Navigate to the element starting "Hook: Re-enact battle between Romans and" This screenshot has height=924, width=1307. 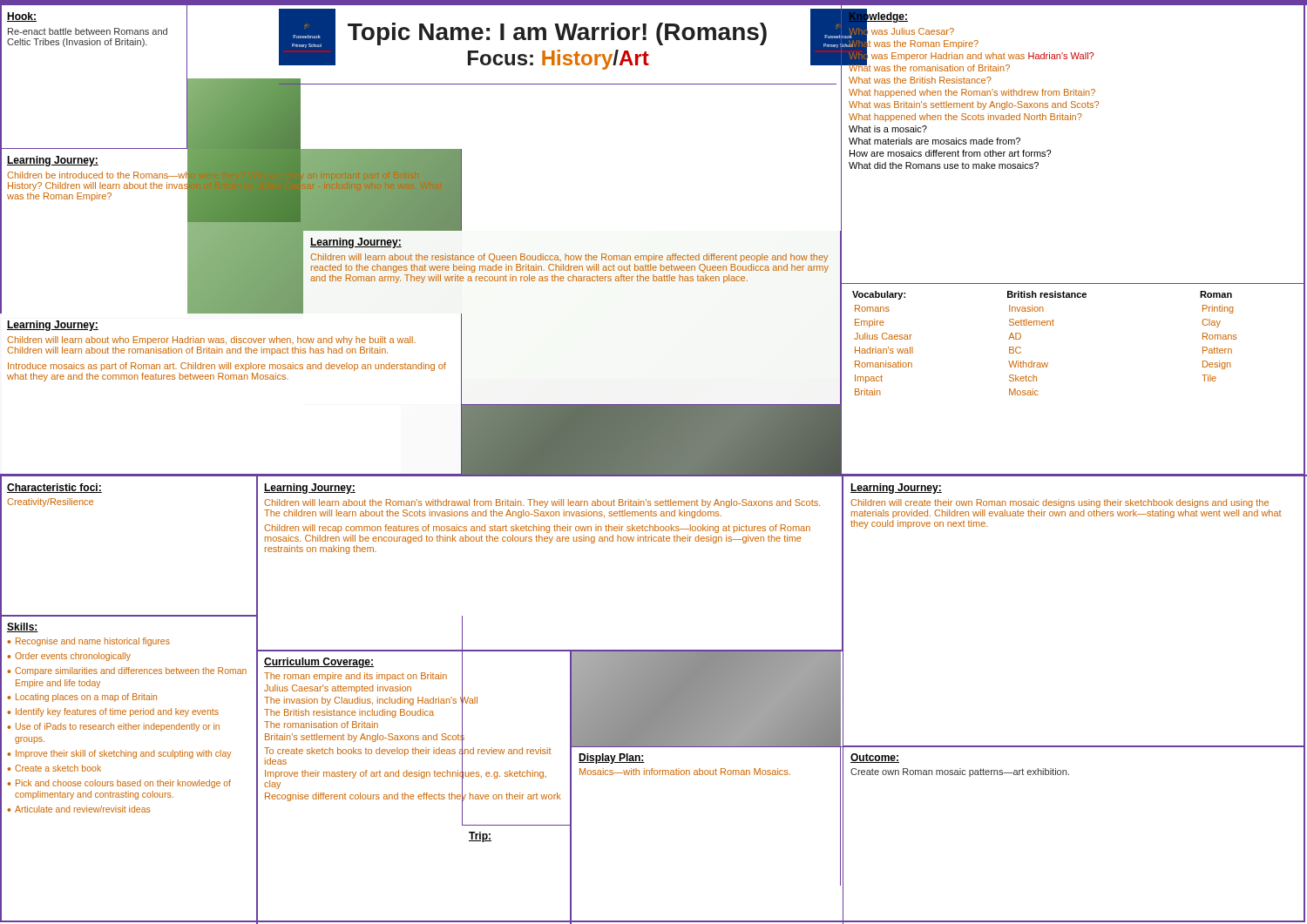93,29
